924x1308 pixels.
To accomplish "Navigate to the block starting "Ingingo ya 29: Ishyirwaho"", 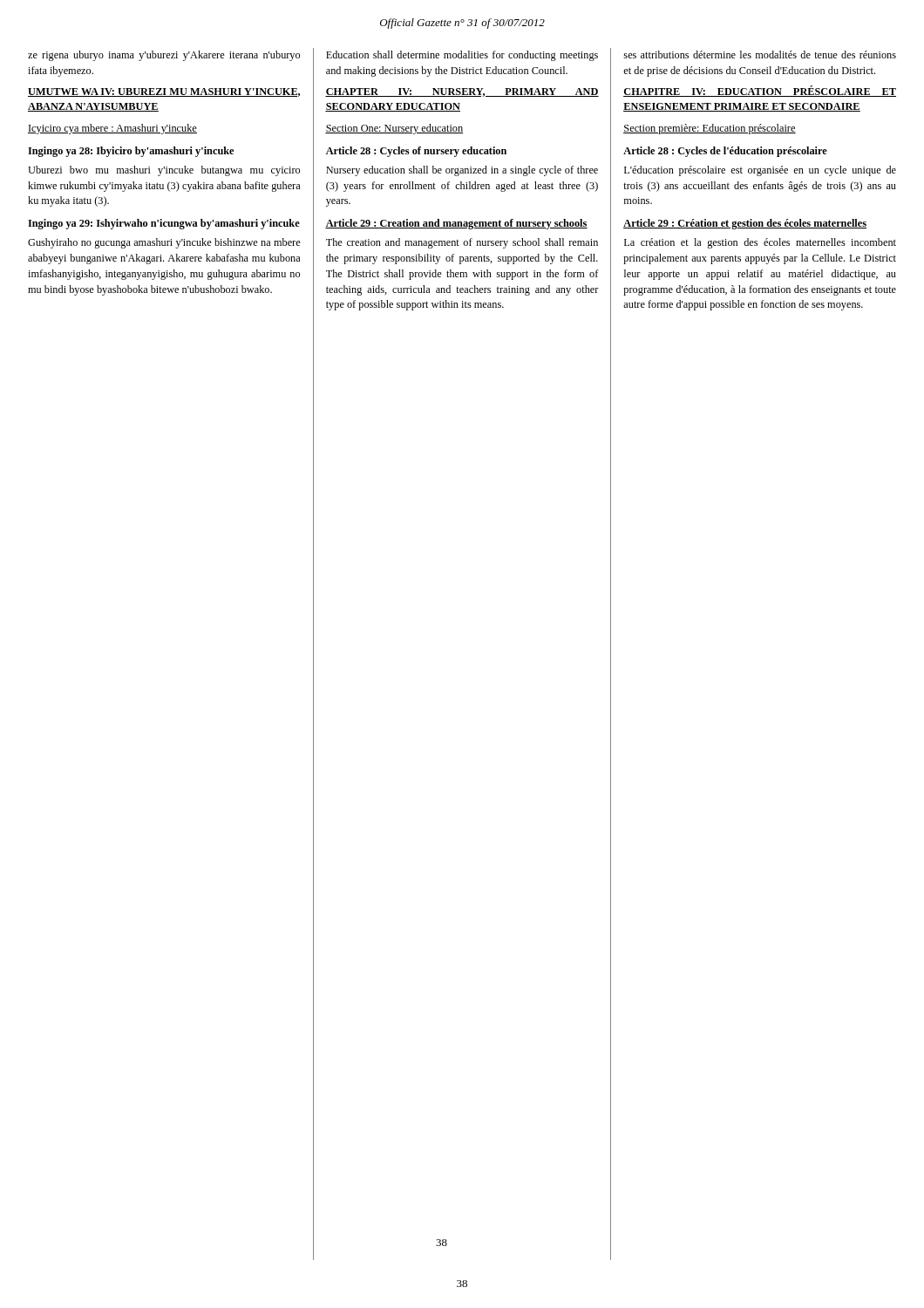I will pos(164,224).
